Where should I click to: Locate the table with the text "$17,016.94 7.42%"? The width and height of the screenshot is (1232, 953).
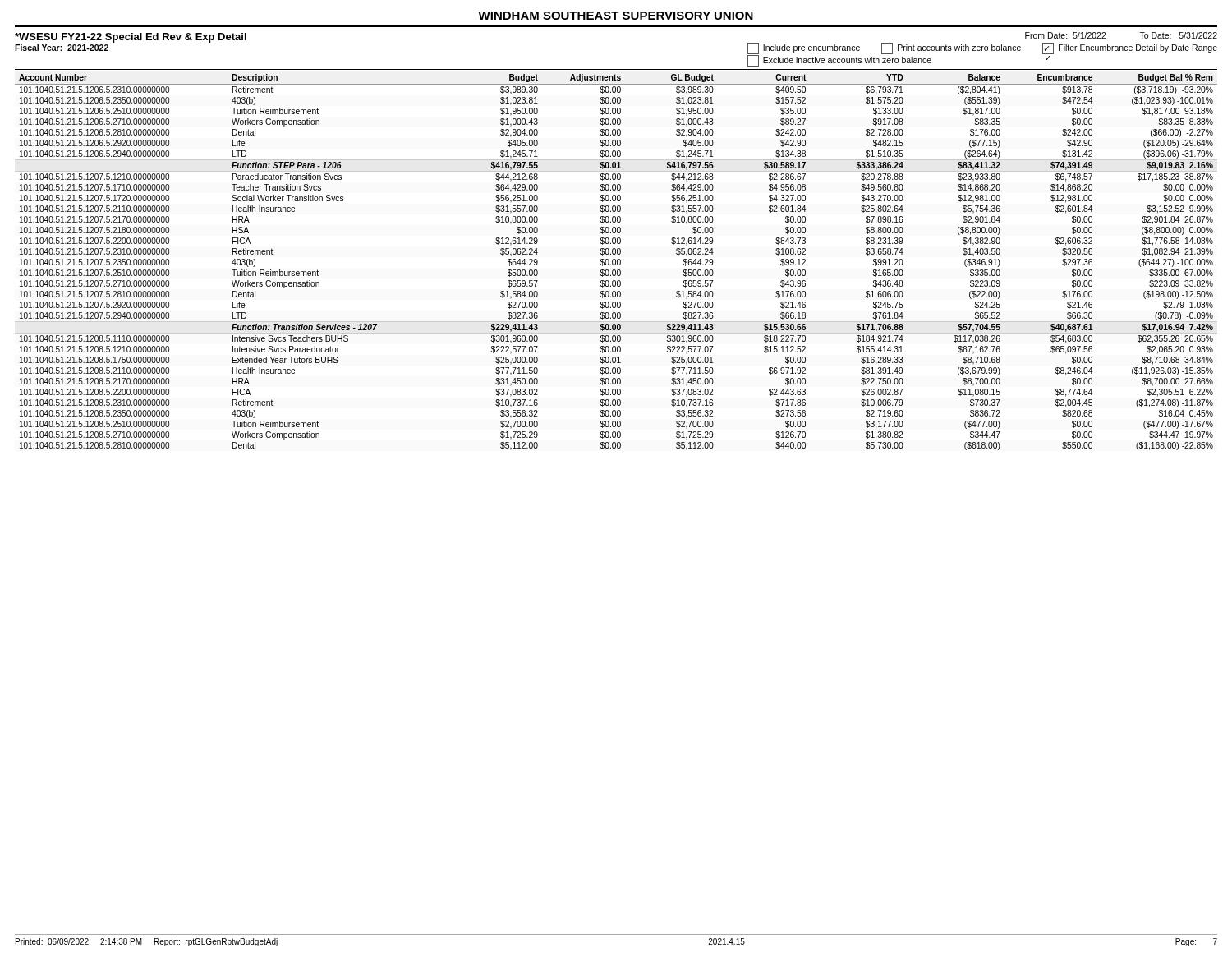616,261
